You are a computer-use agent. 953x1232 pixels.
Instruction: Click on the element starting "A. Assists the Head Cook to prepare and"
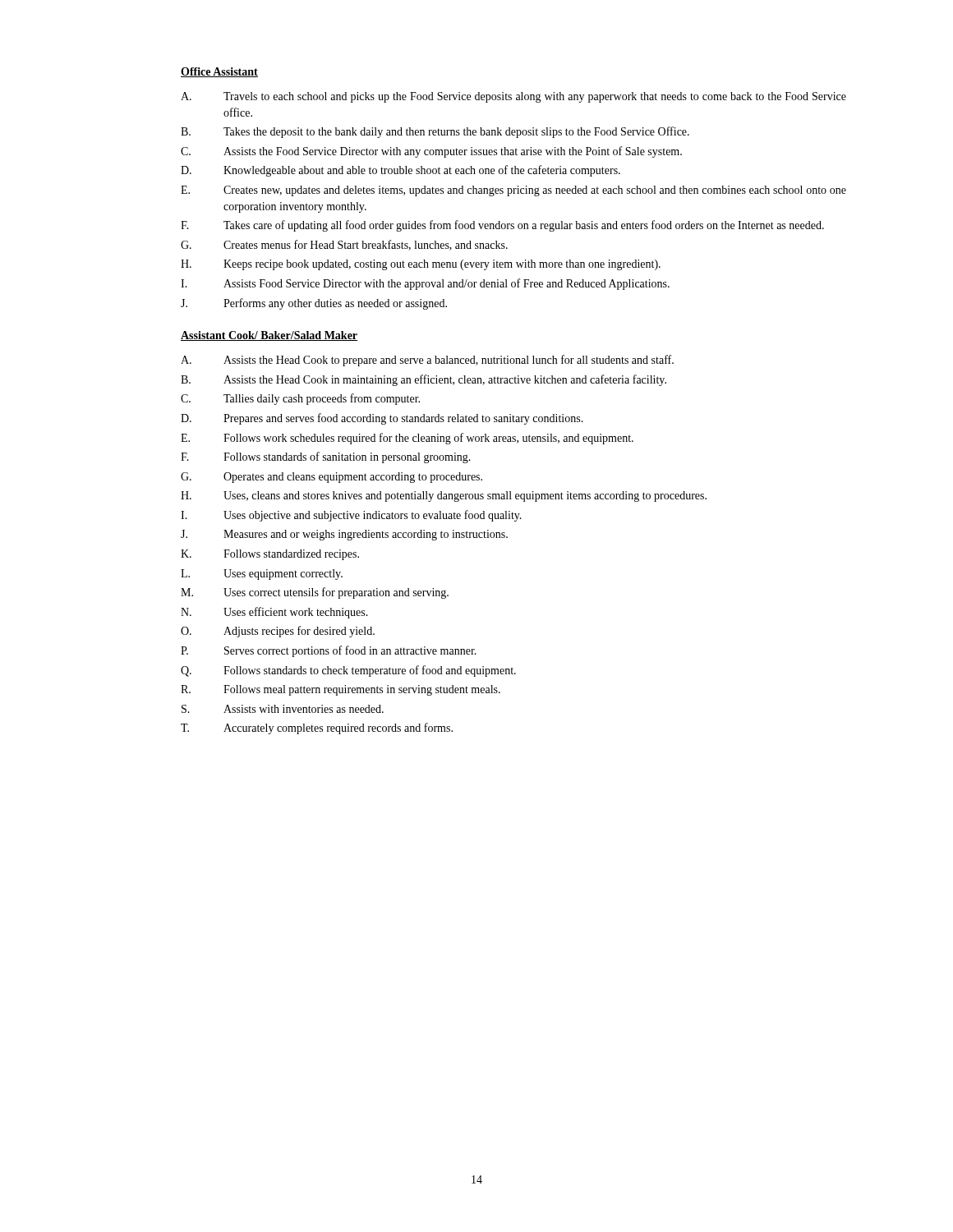(x=513, y=360)
